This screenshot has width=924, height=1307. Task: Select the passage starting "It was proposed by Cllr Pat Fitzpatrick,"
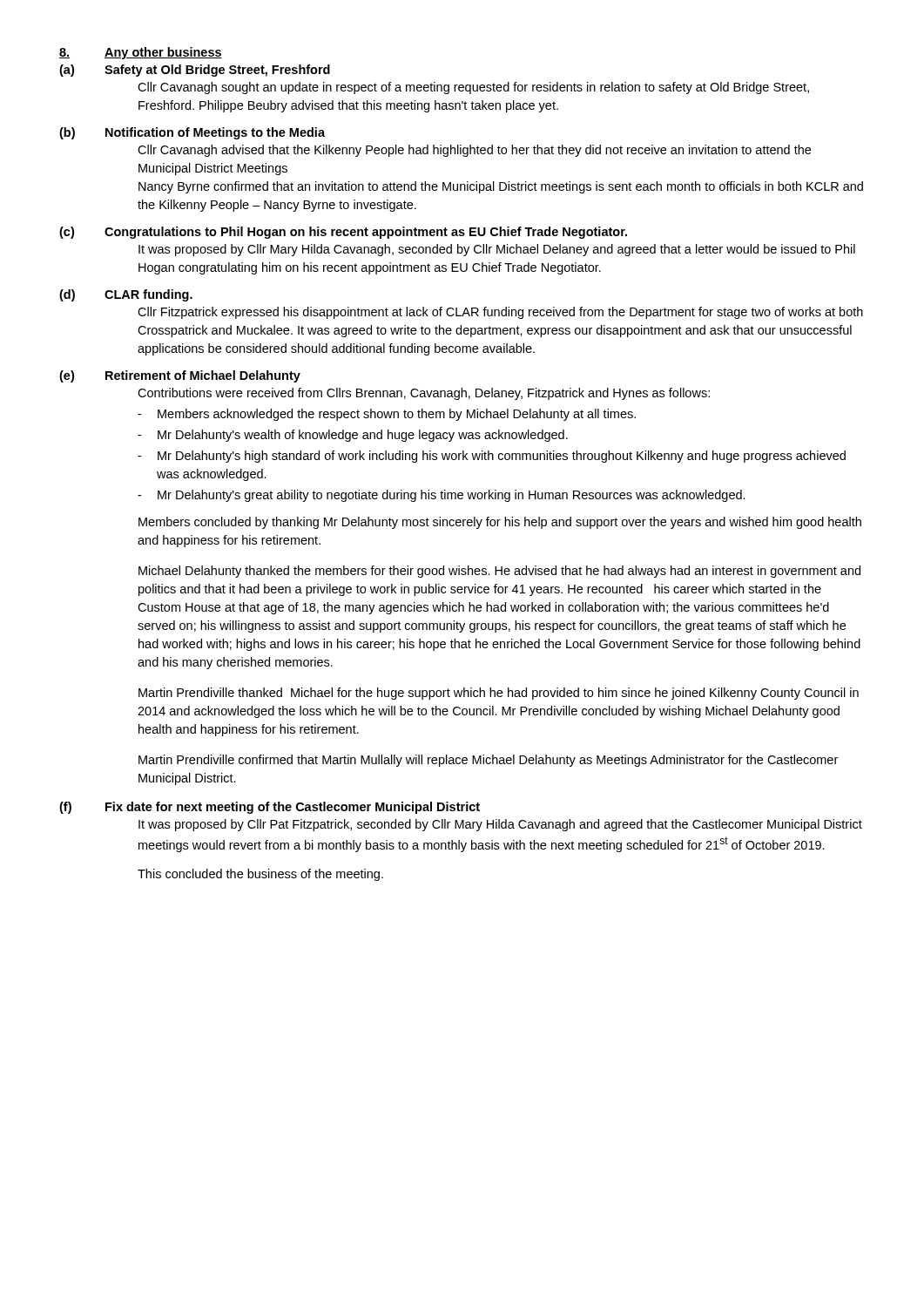pos(500,835)
